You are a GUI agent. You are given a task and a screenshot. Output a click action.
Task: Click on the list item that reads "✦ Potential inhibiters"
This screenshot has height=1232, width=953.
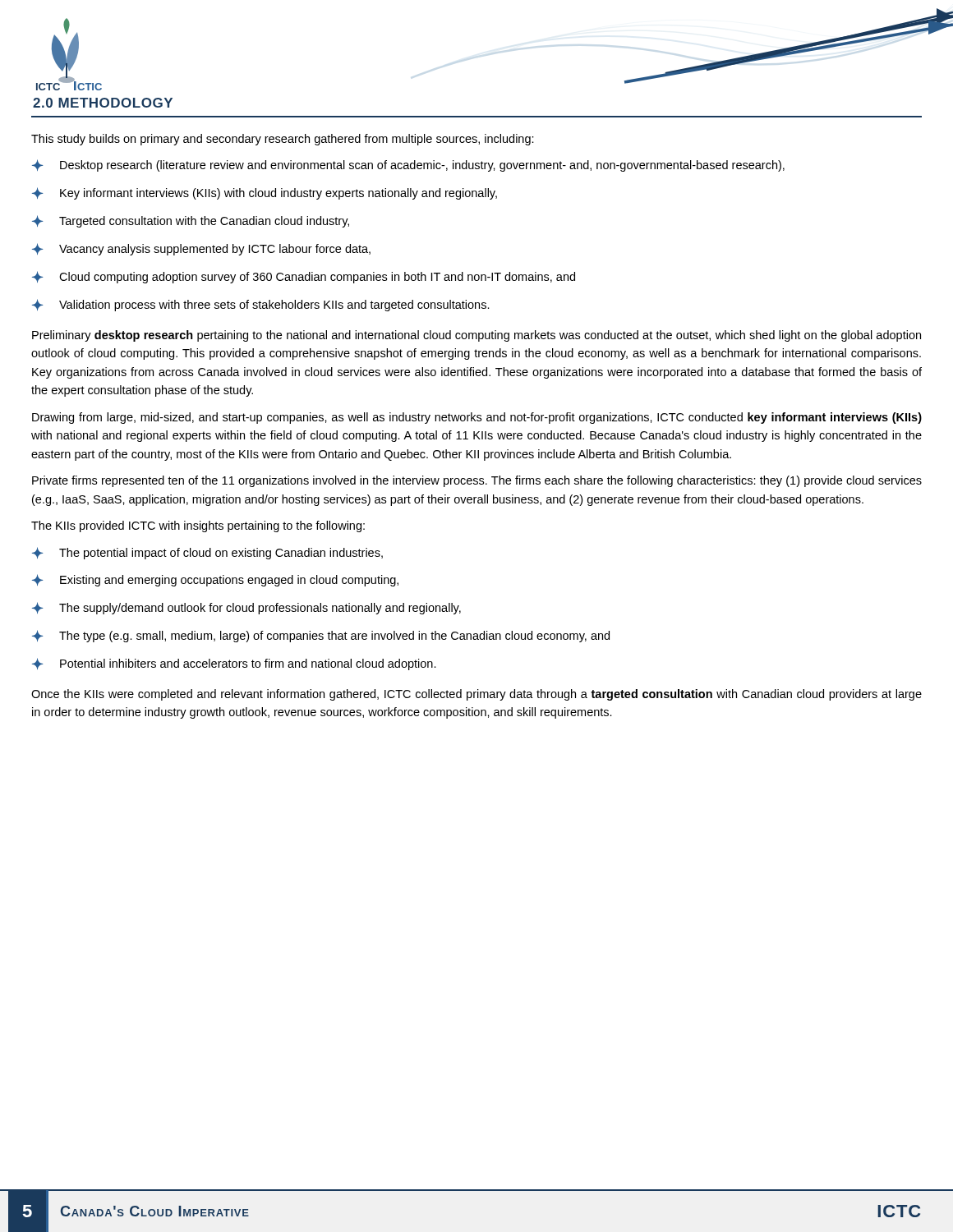pyautogui.click(x=234, y=664)
